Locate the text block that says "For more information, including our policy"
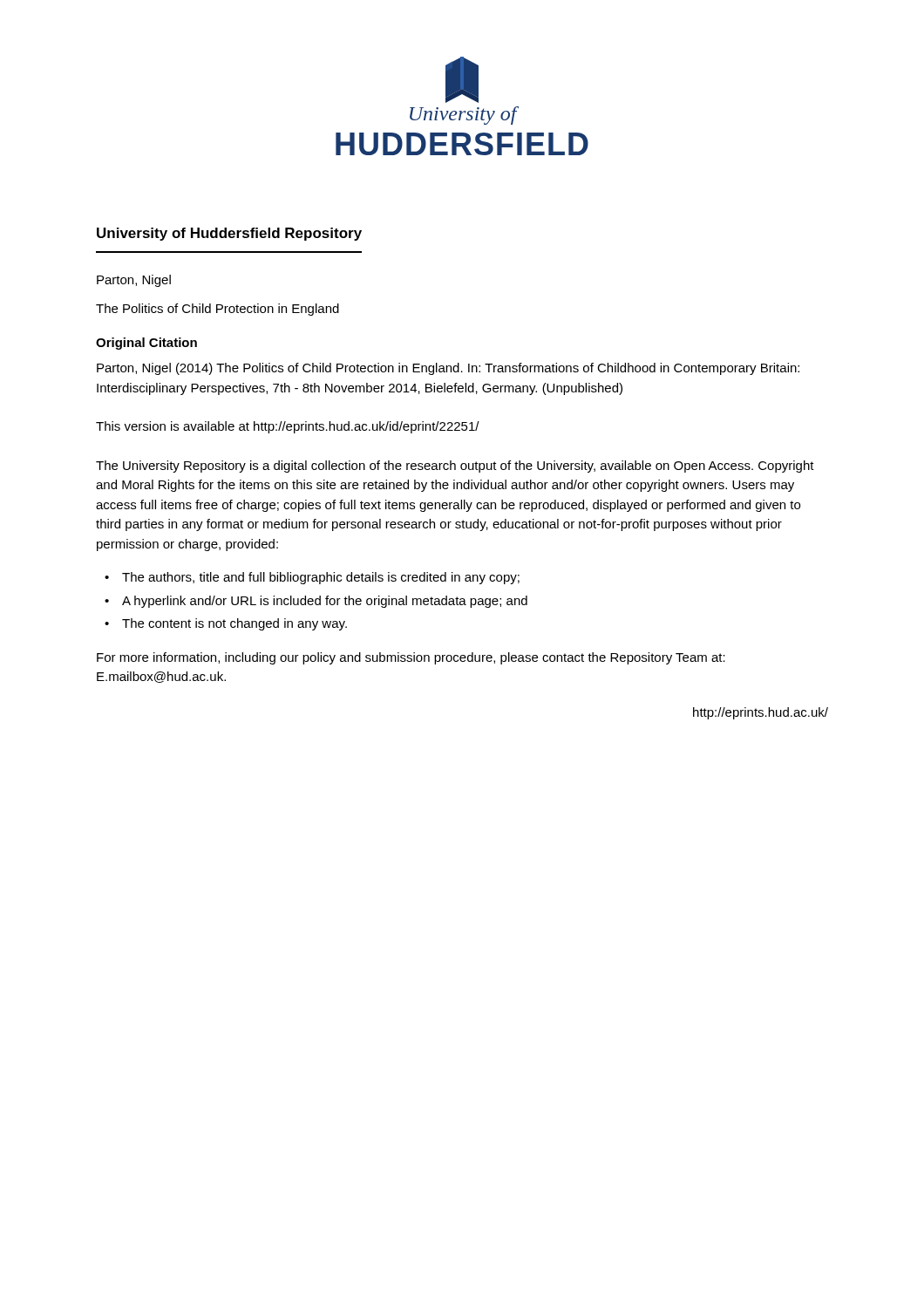This screenshot has width=924, height=1308. [411, 666]
